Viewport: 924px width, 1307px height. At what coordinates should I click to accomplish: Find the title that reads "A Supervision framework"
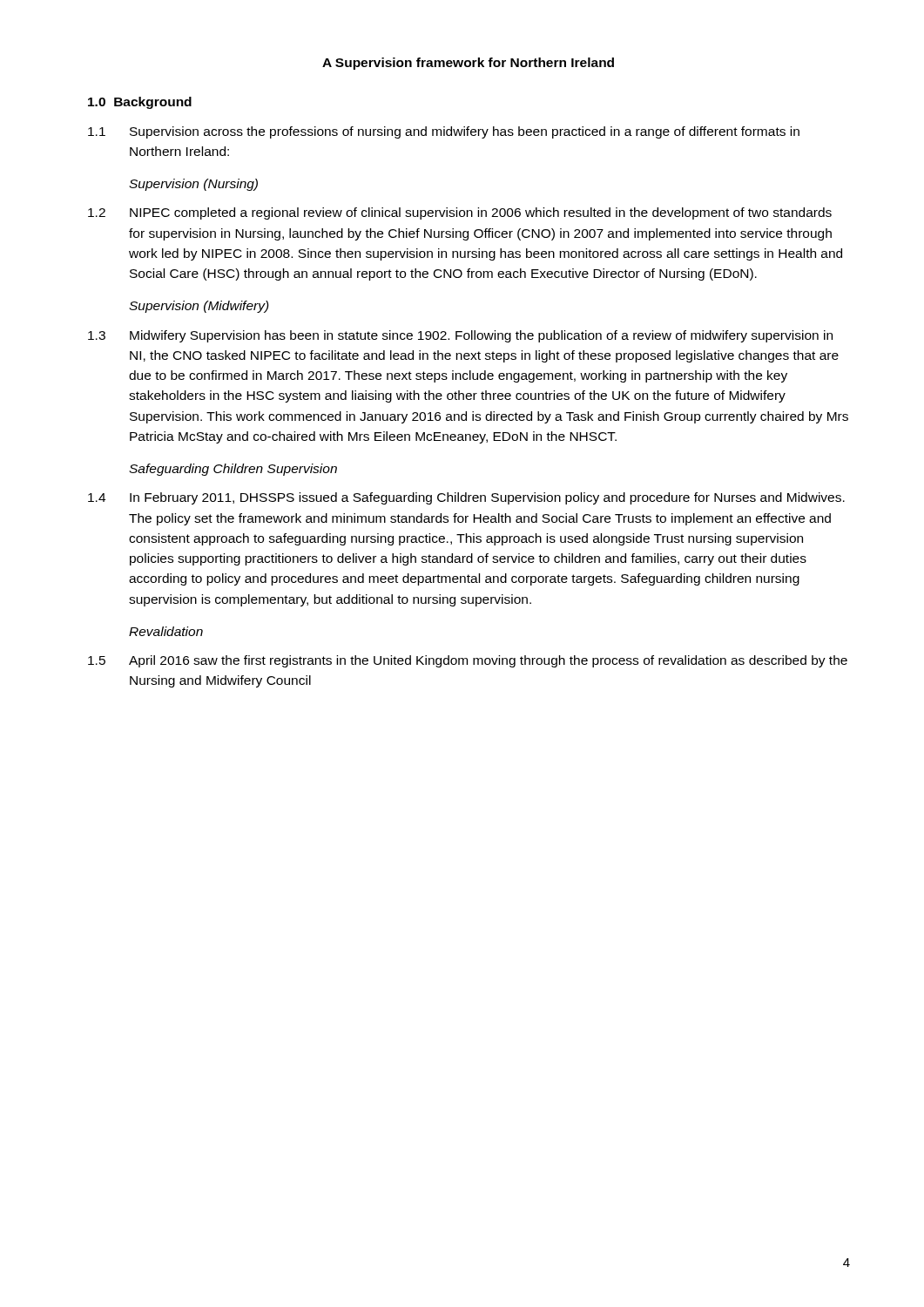469,62
